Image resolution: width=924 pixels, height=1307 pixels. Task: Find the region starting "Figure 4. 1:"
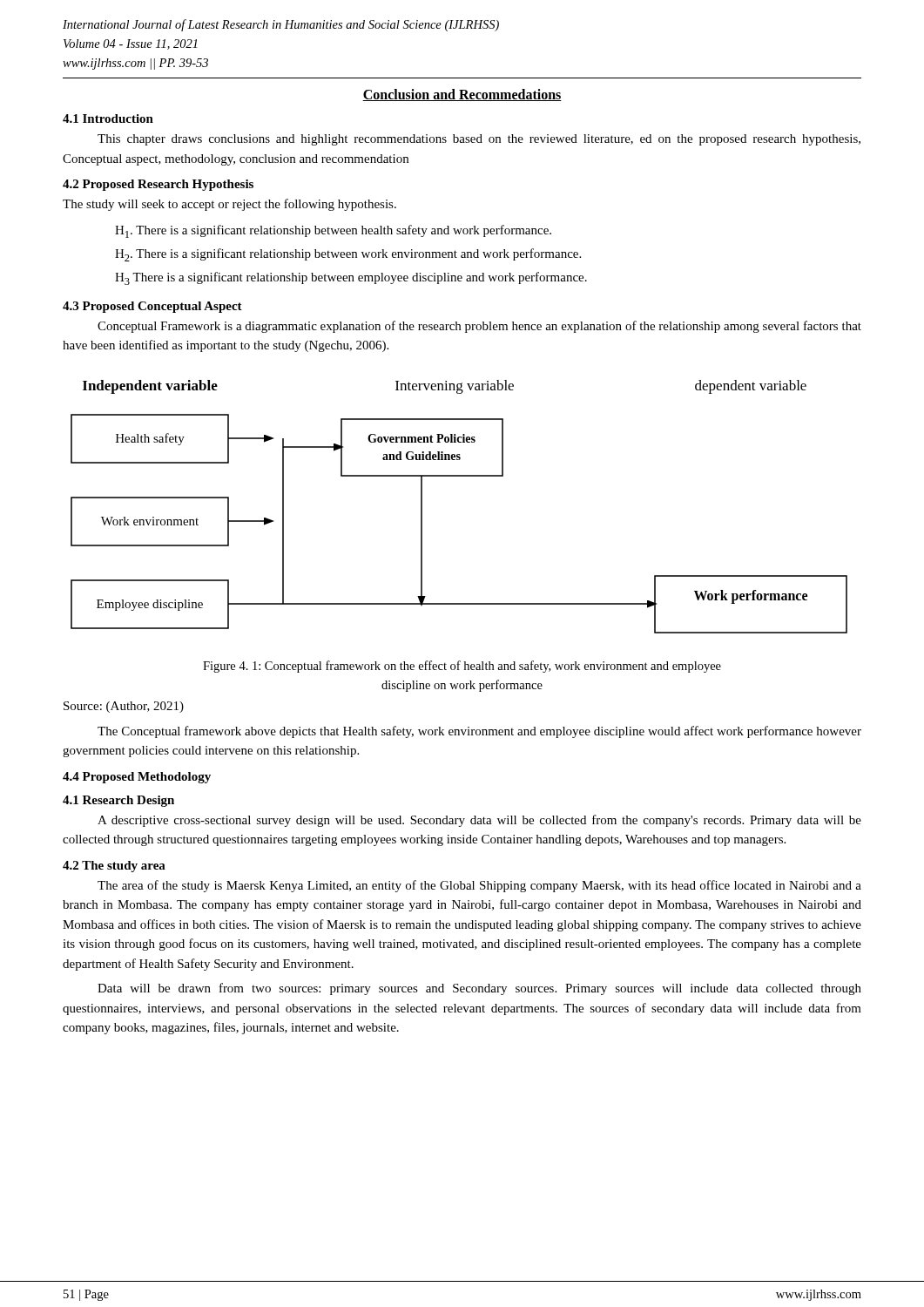tap(462, 675)
